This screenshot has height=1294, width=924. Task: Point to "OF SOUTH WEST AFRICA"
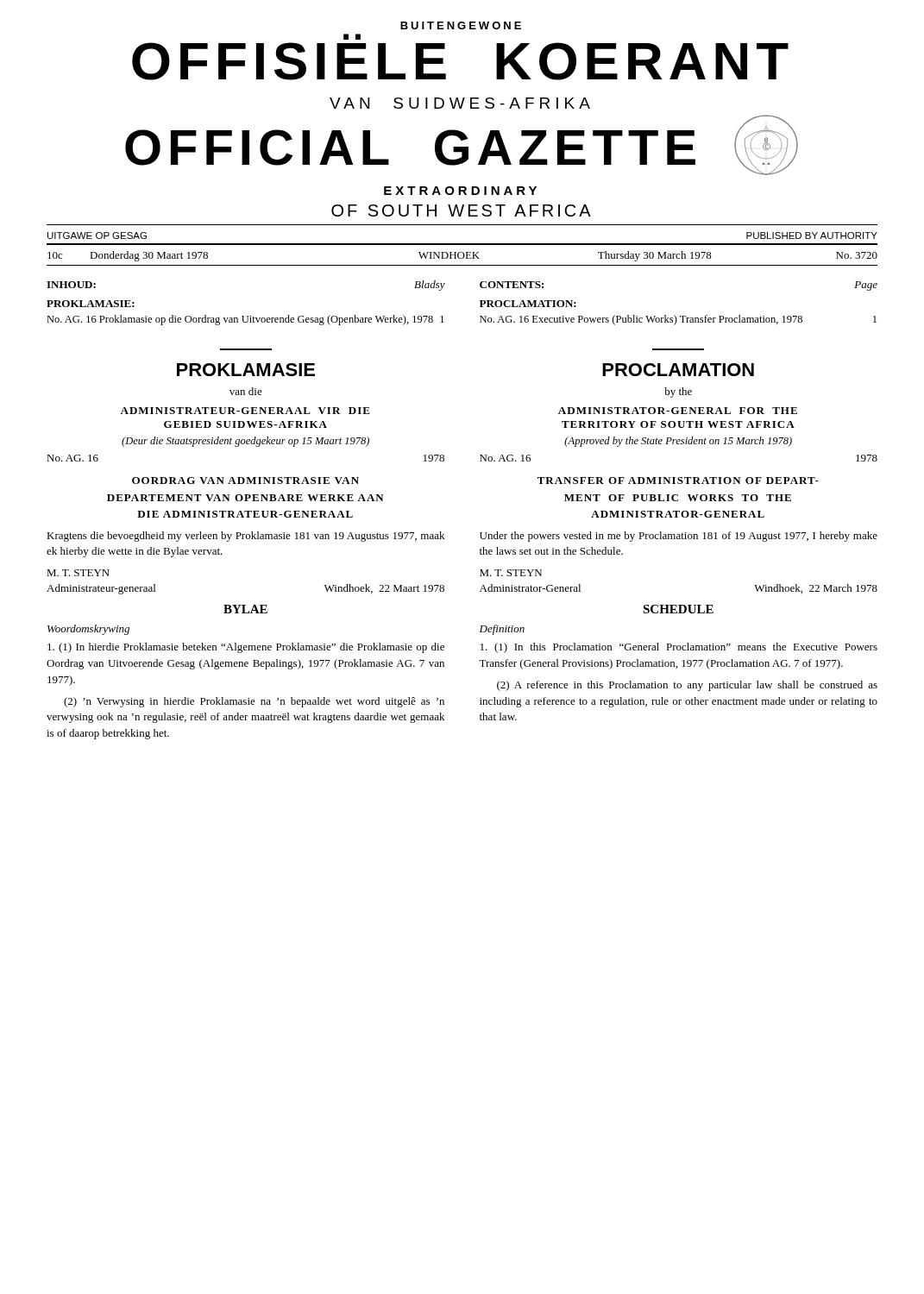(x=462, y=211)
